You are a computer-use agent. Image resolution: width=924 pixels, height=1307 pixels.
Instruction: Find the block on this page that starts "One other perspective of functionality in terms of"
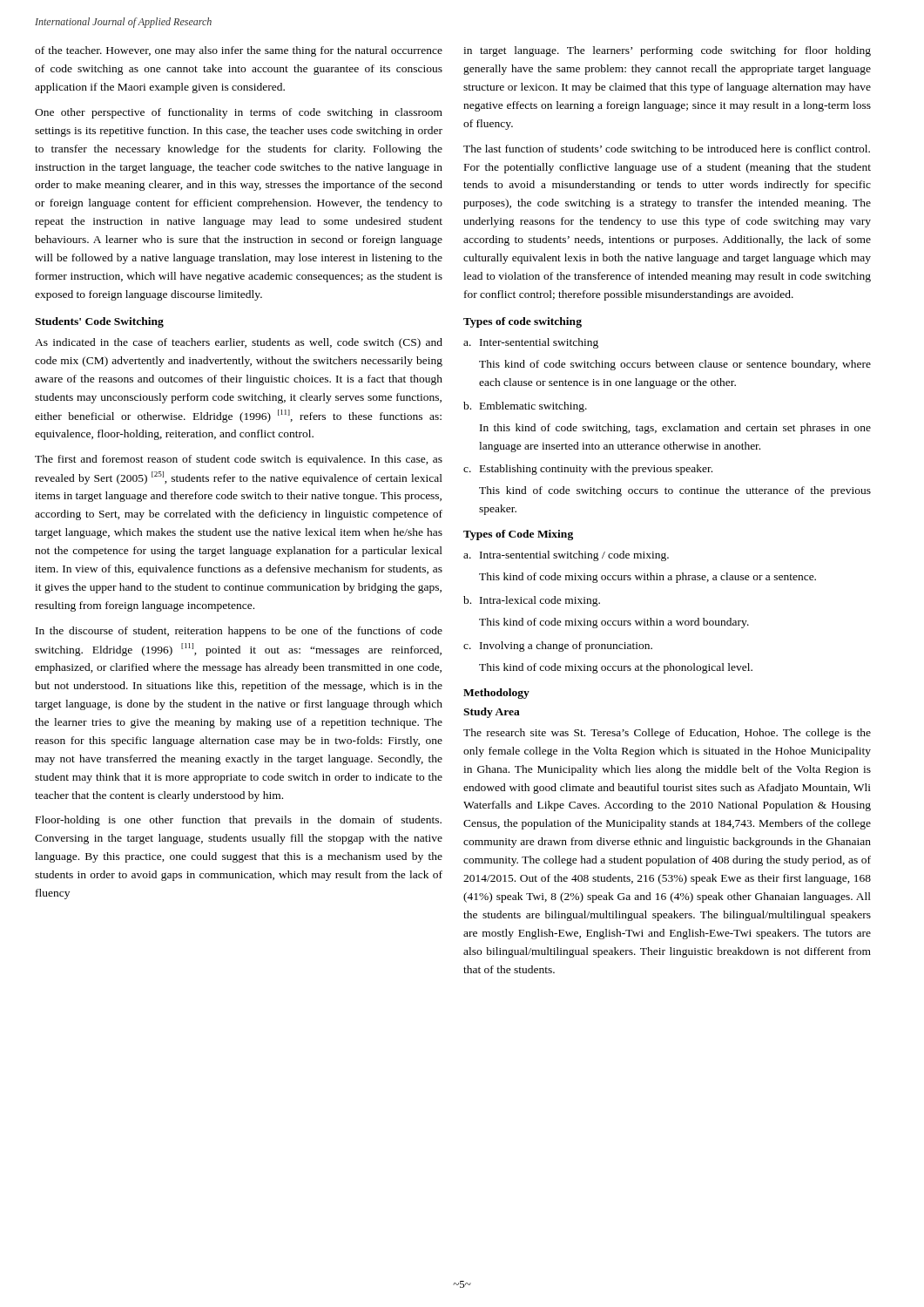239,204
